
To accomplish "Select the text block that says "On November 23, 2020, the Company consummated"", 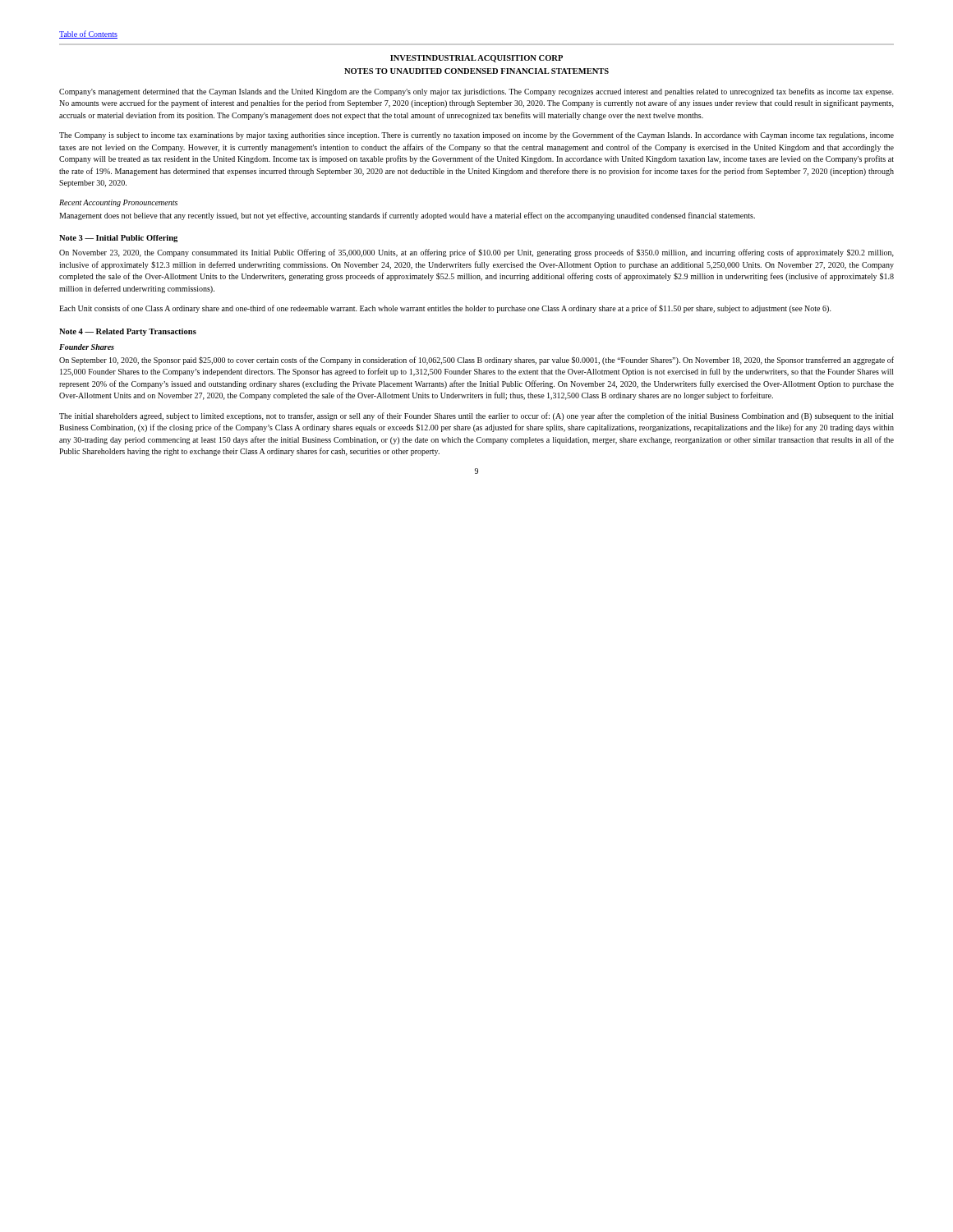I will point(476,270).
